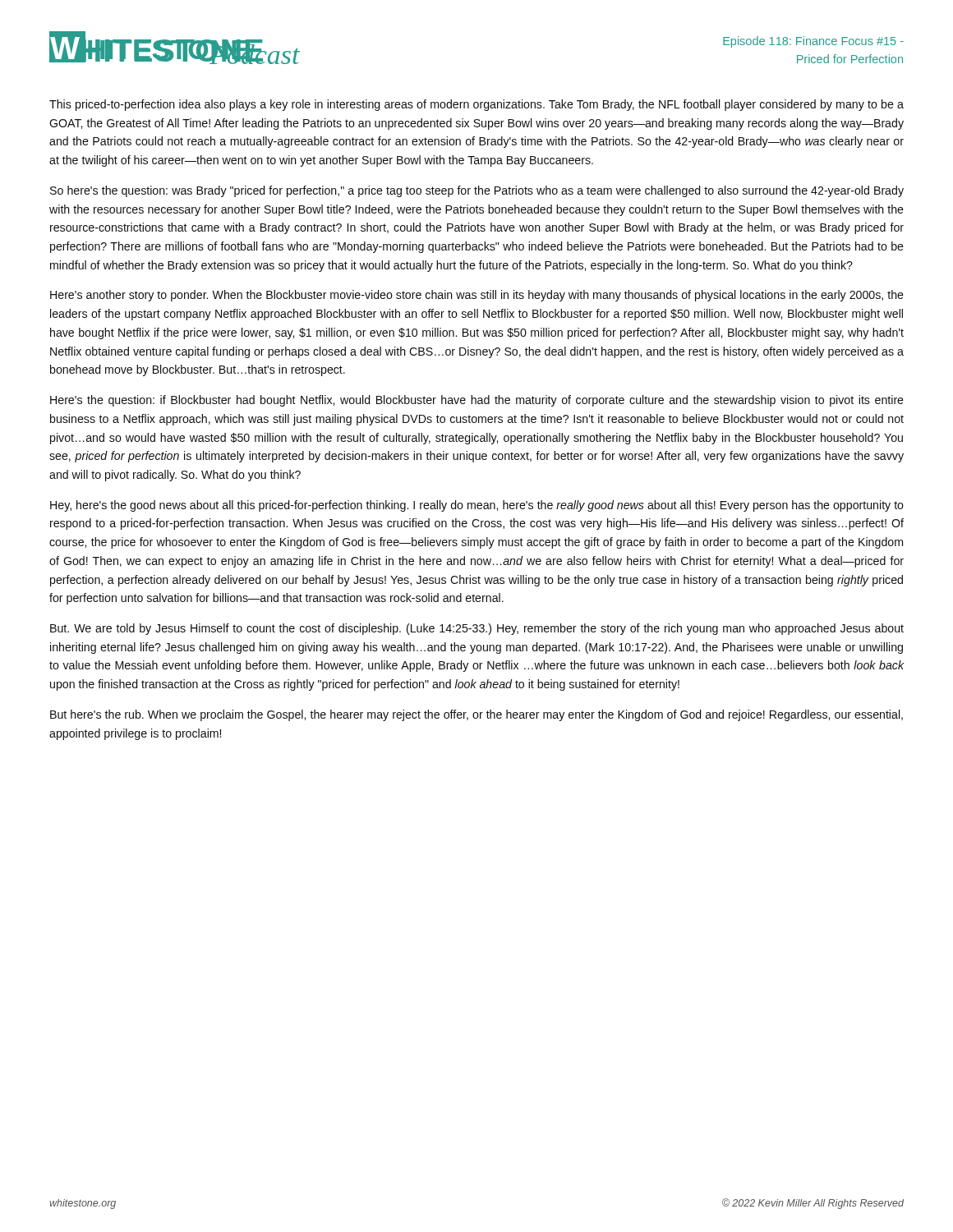The image size is (953, 1232).
Task: Select the text block that says "Here's the question: if Blockbuster had"
Action: click(476, 438)
